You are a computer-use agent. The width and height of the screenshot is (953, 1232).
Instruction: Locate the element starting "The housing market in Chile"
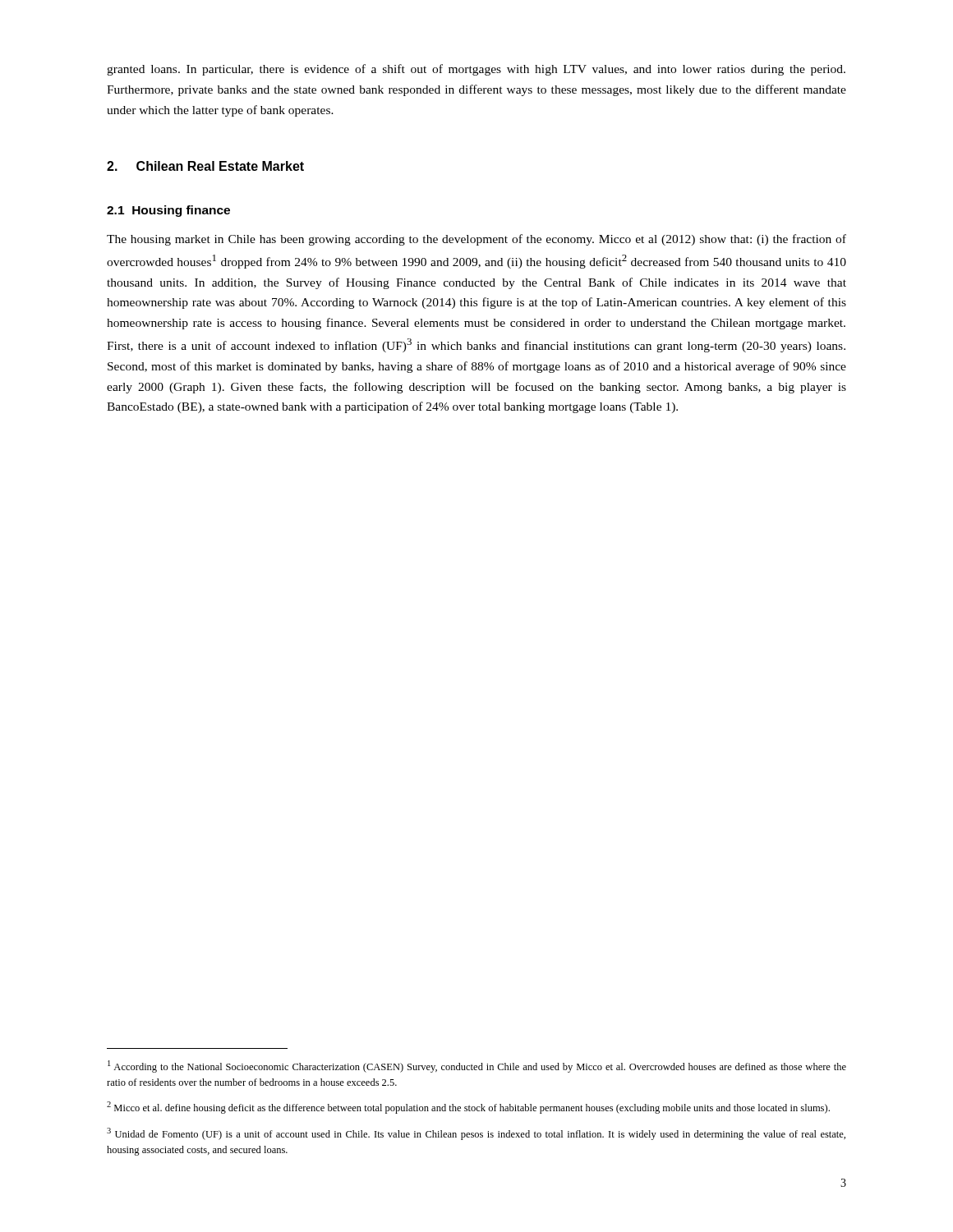click(x=476, y=323)
